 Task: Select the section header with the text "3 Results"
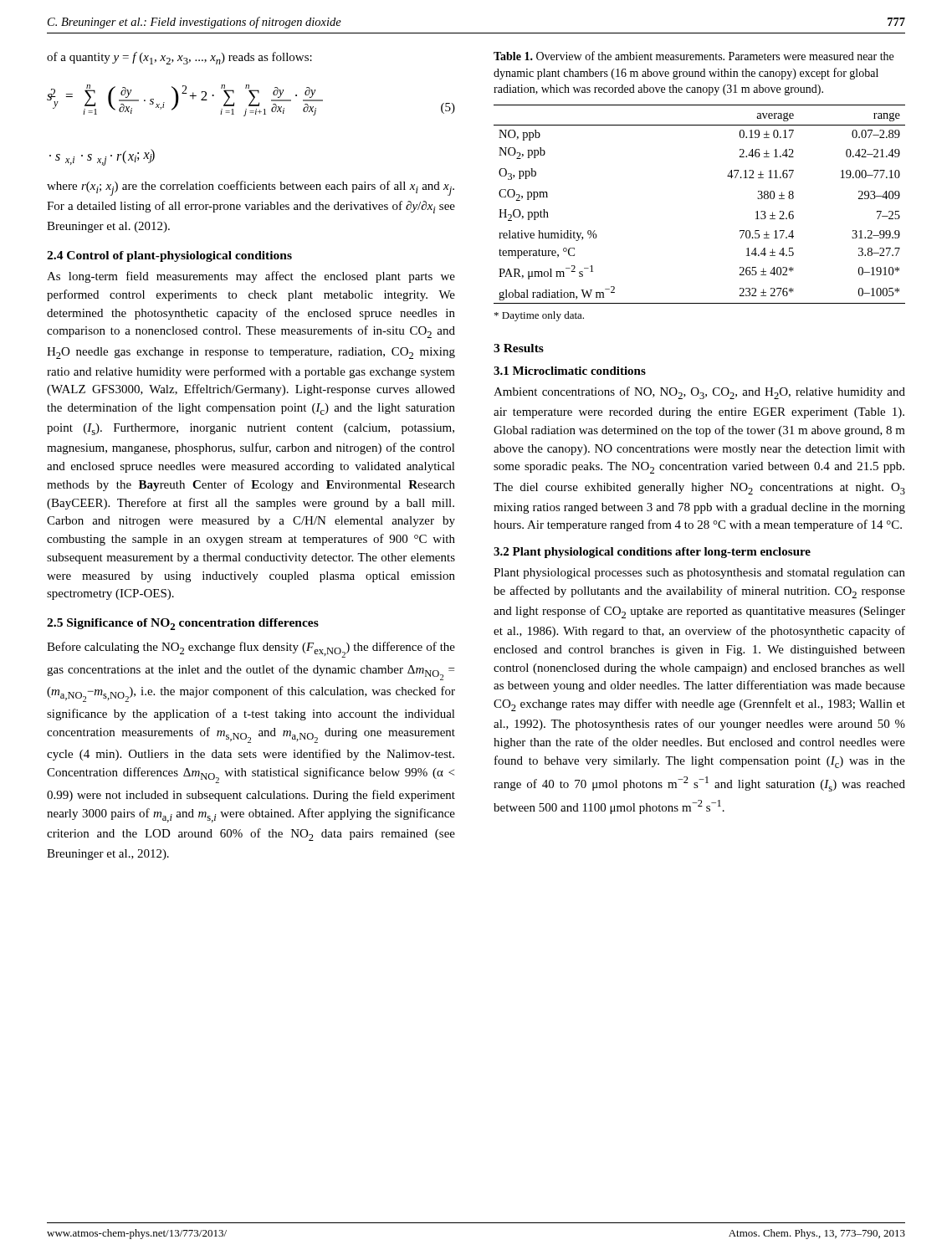(519, 348)
